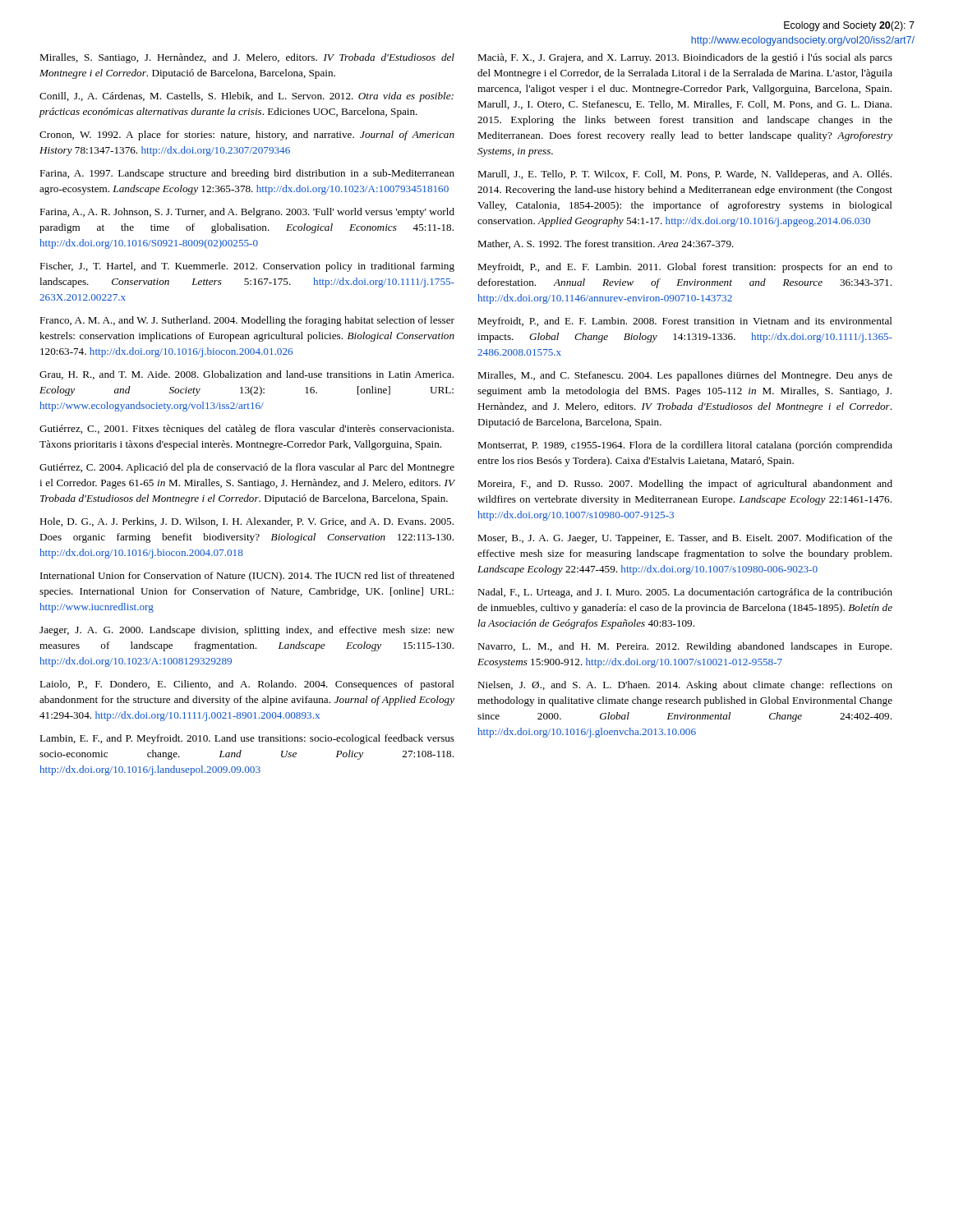Image resolution: width=954 pixels, height=1232 pixels.
Task: Click the passage that begins "Moser, B., J. A. G. Jaeger, U."
Action: (685, 553)
